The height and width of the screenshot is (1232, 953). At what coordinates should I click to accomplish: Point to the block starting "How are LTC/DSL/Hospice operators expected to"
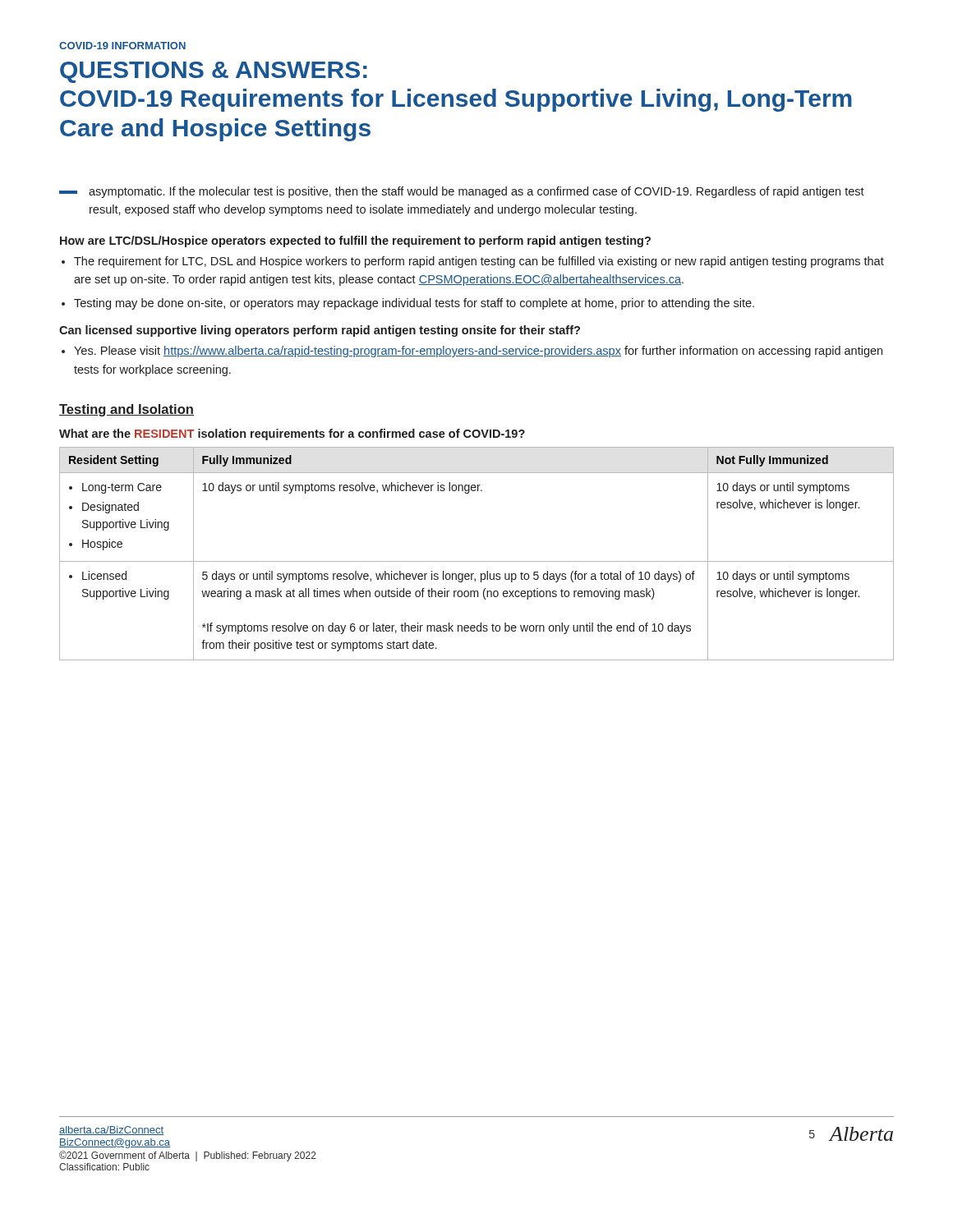[355, 240]
